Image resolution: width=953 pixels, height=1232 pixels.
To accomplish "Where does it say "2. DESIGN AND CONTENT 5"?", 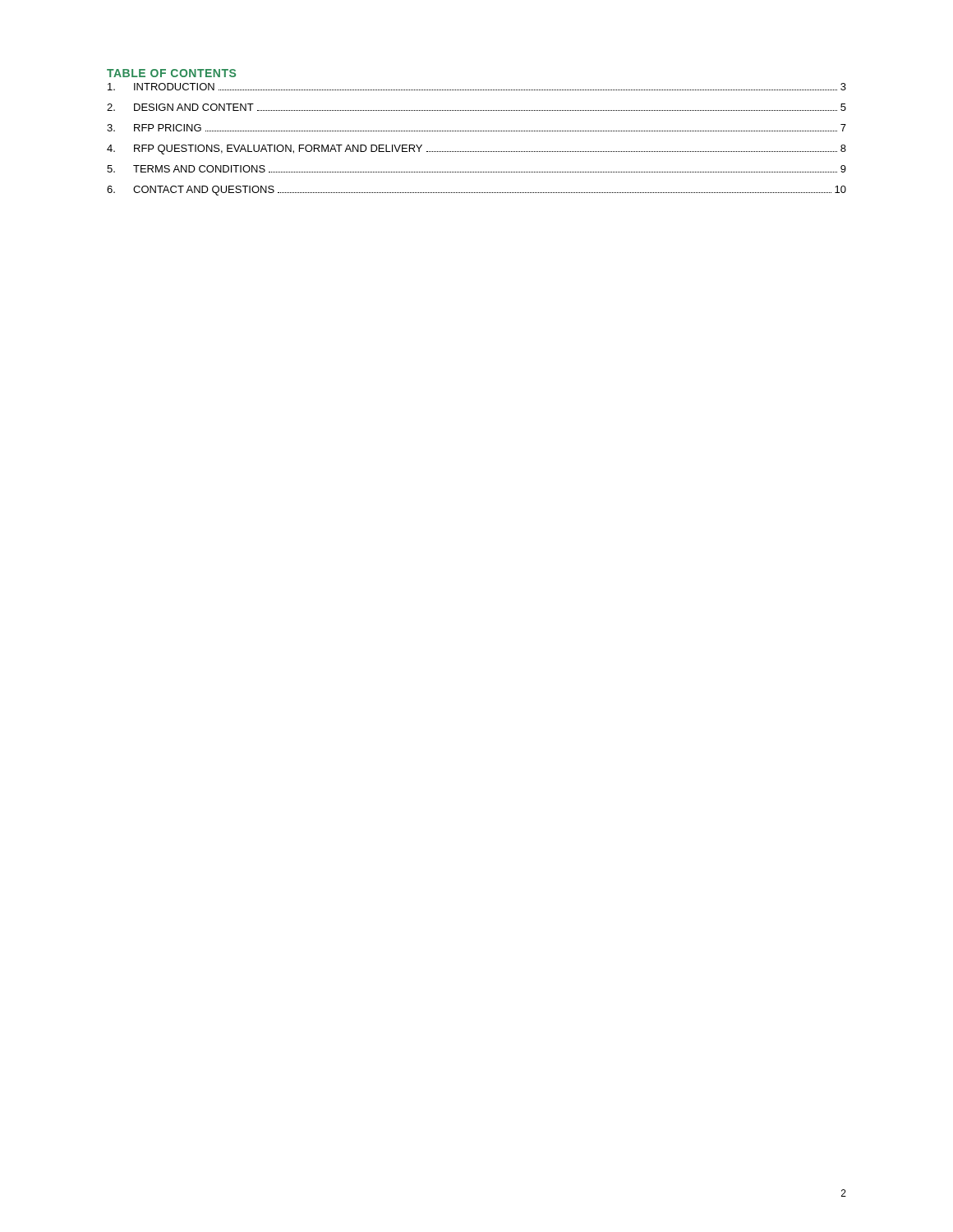I will coord(476,107).
